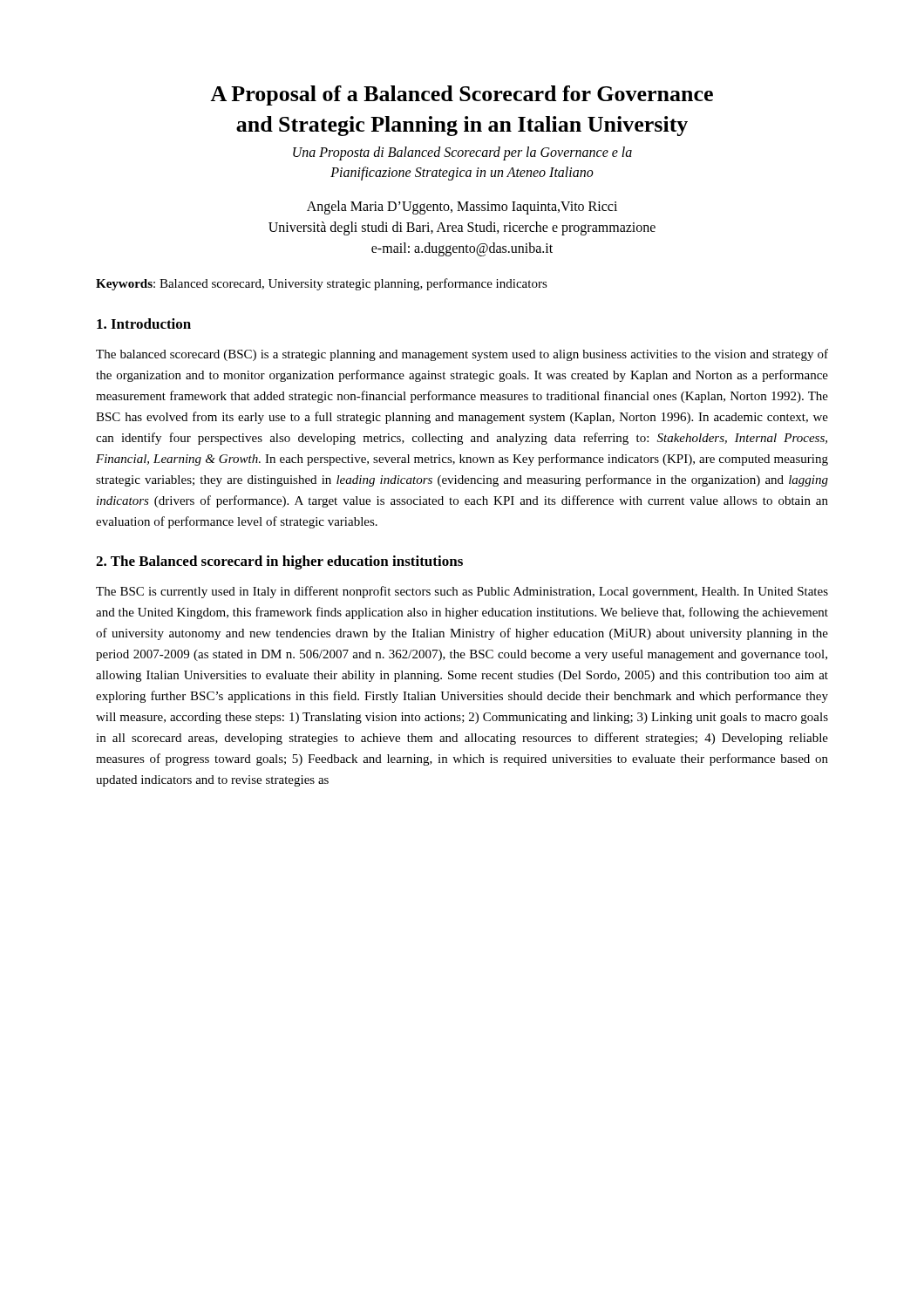Screen dimensions: 1308x924
Task: Find "2. The Balanced scorecard in higher education institutions" on this page
Action: (280, 561)
